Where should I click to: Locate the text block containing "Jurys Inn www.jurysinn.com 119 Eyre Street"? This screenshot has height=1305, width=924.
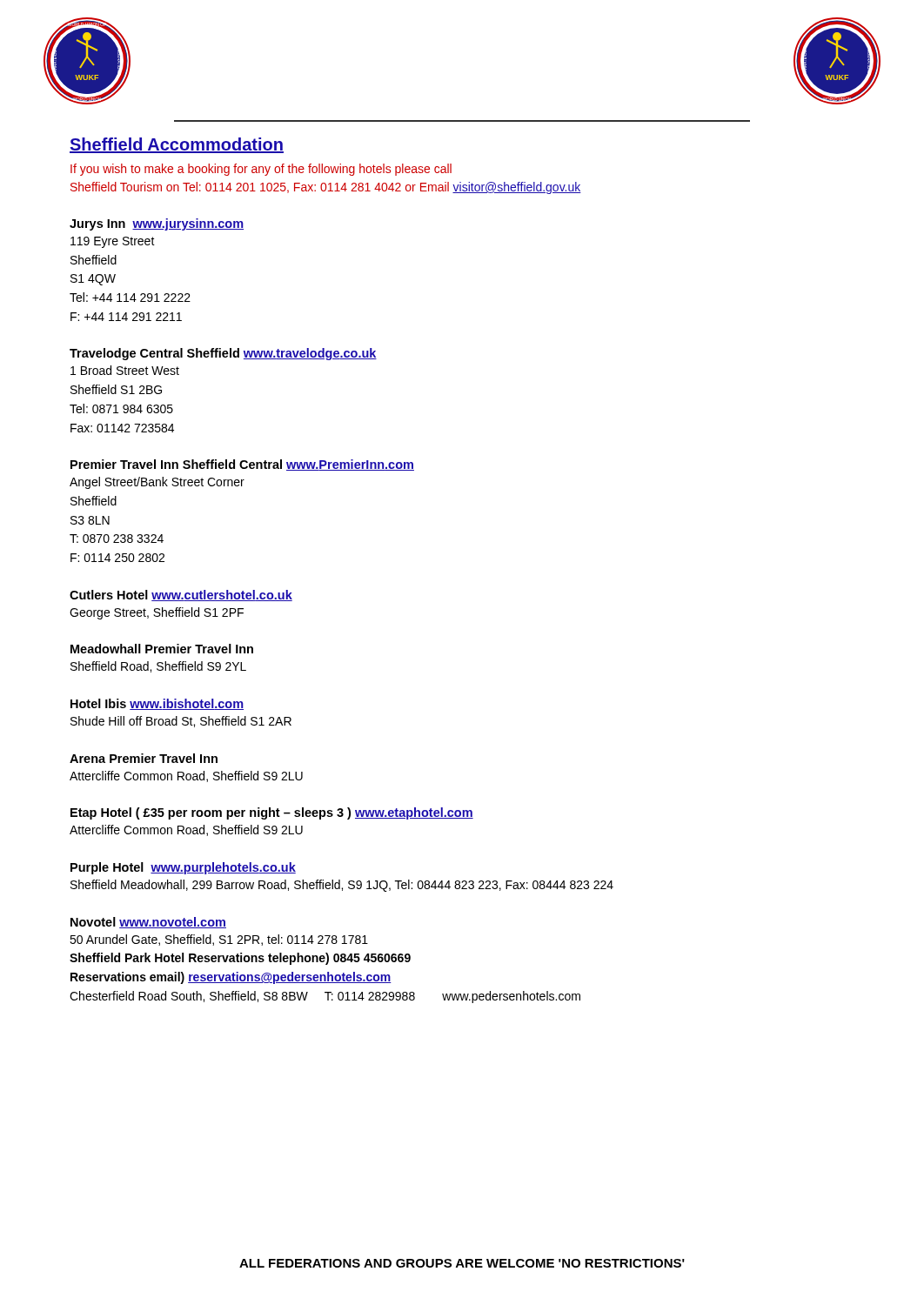[157, 224]
